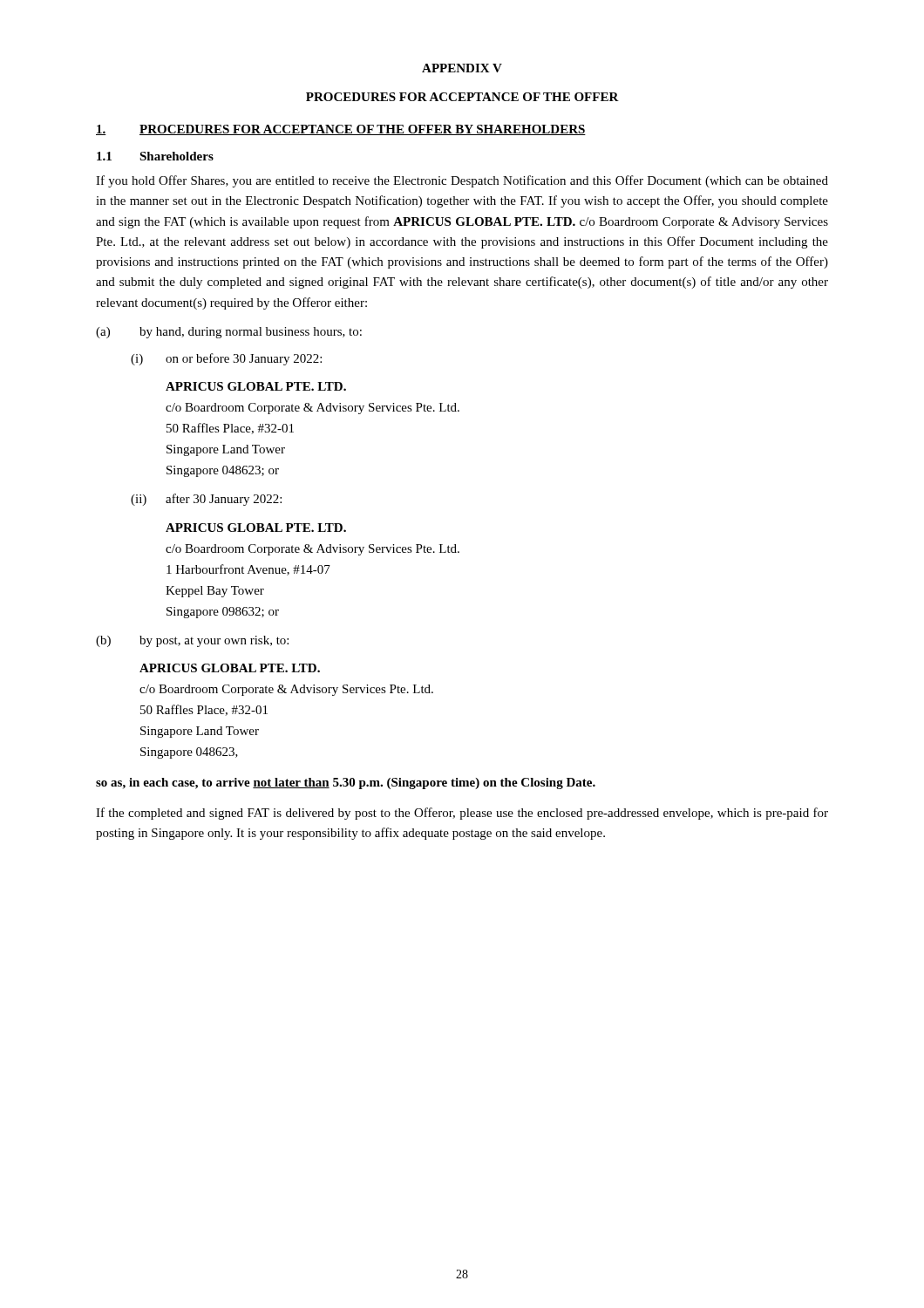Navigate to the text starting "so as, in each case,"

pos(346,782)
